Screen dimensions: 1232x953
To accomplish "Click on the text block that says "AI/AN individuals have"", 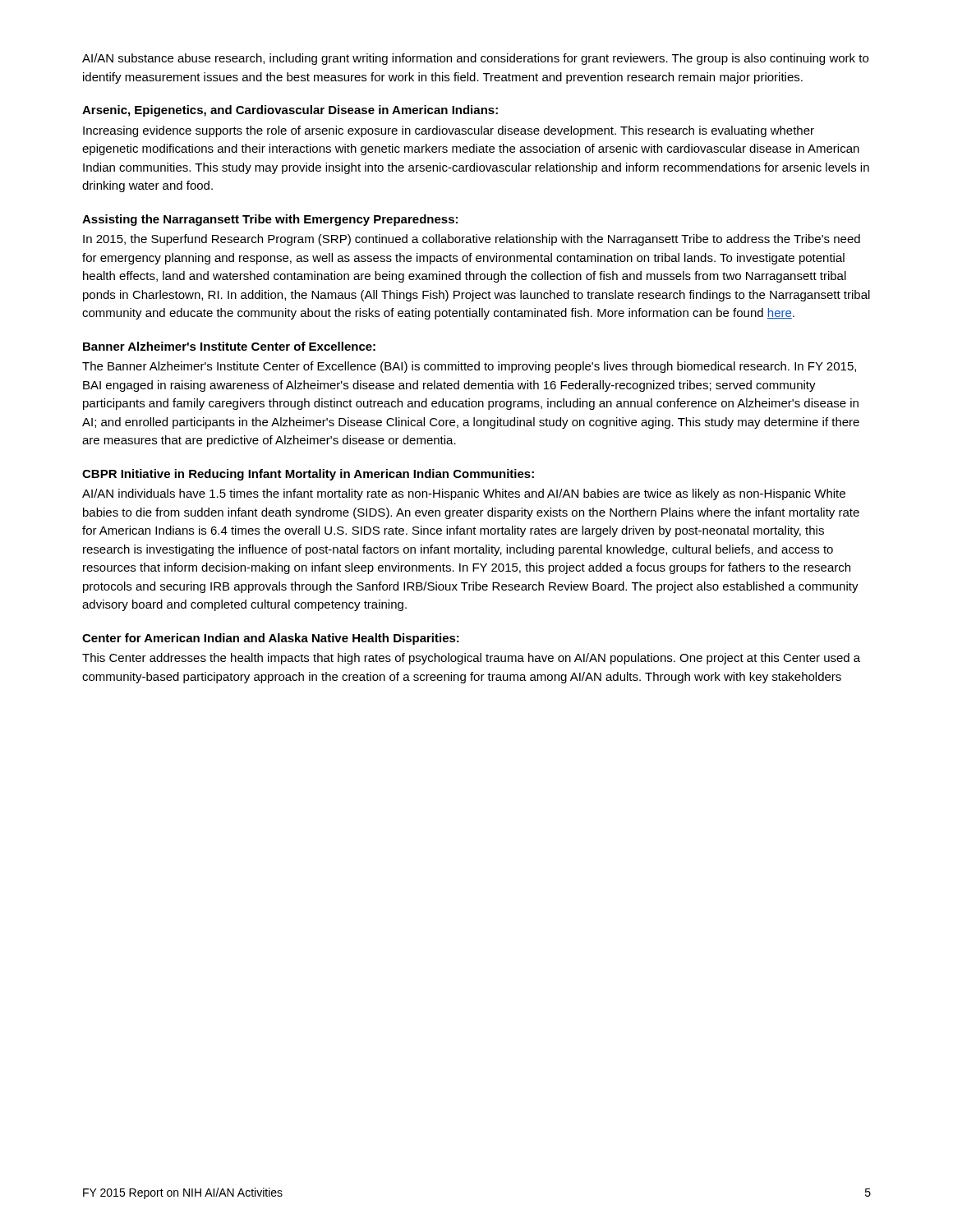I will (471, 549).
